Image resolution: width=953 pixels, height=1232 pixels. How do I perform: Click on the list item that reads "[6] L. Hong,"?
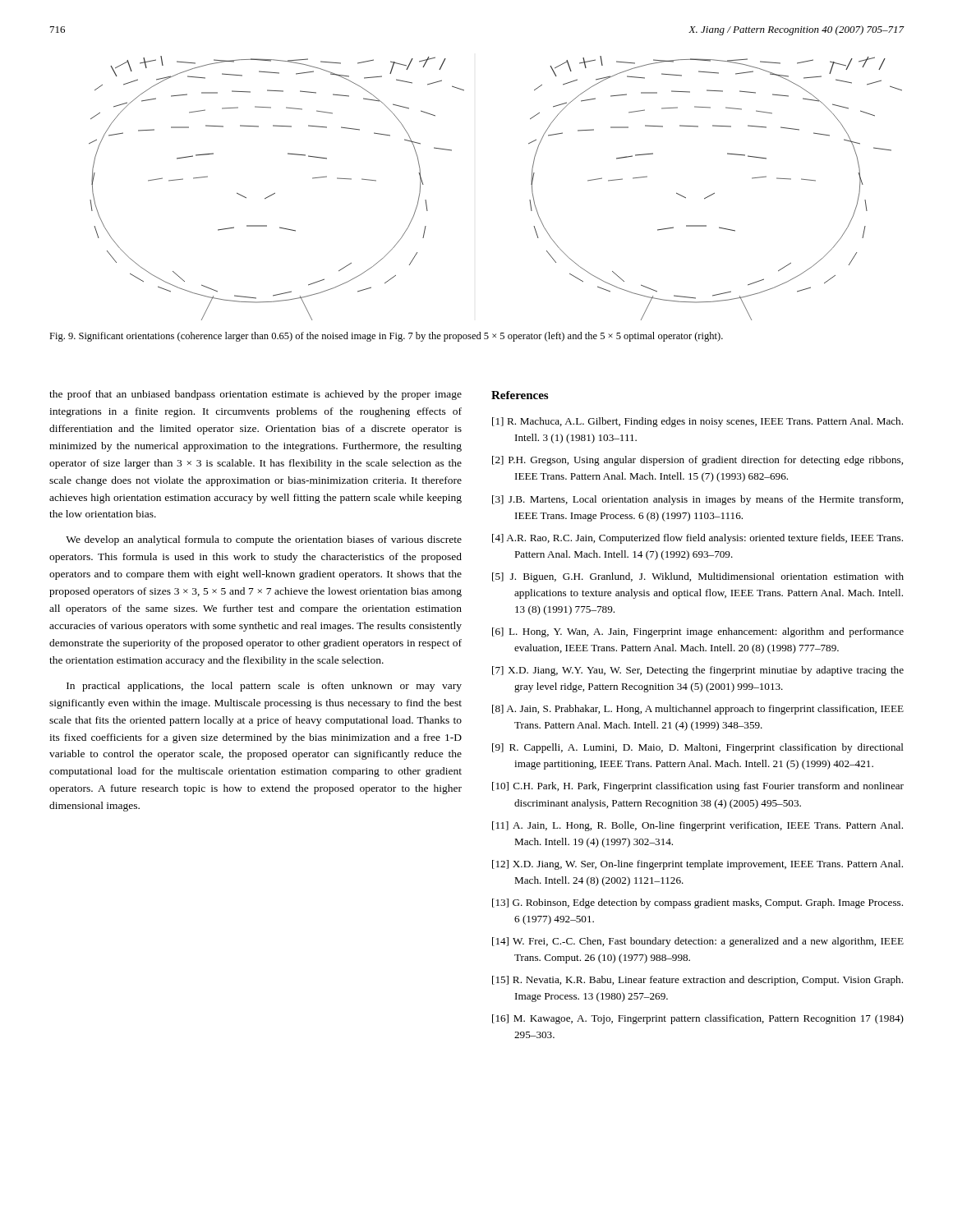click(x=698, y=639)
